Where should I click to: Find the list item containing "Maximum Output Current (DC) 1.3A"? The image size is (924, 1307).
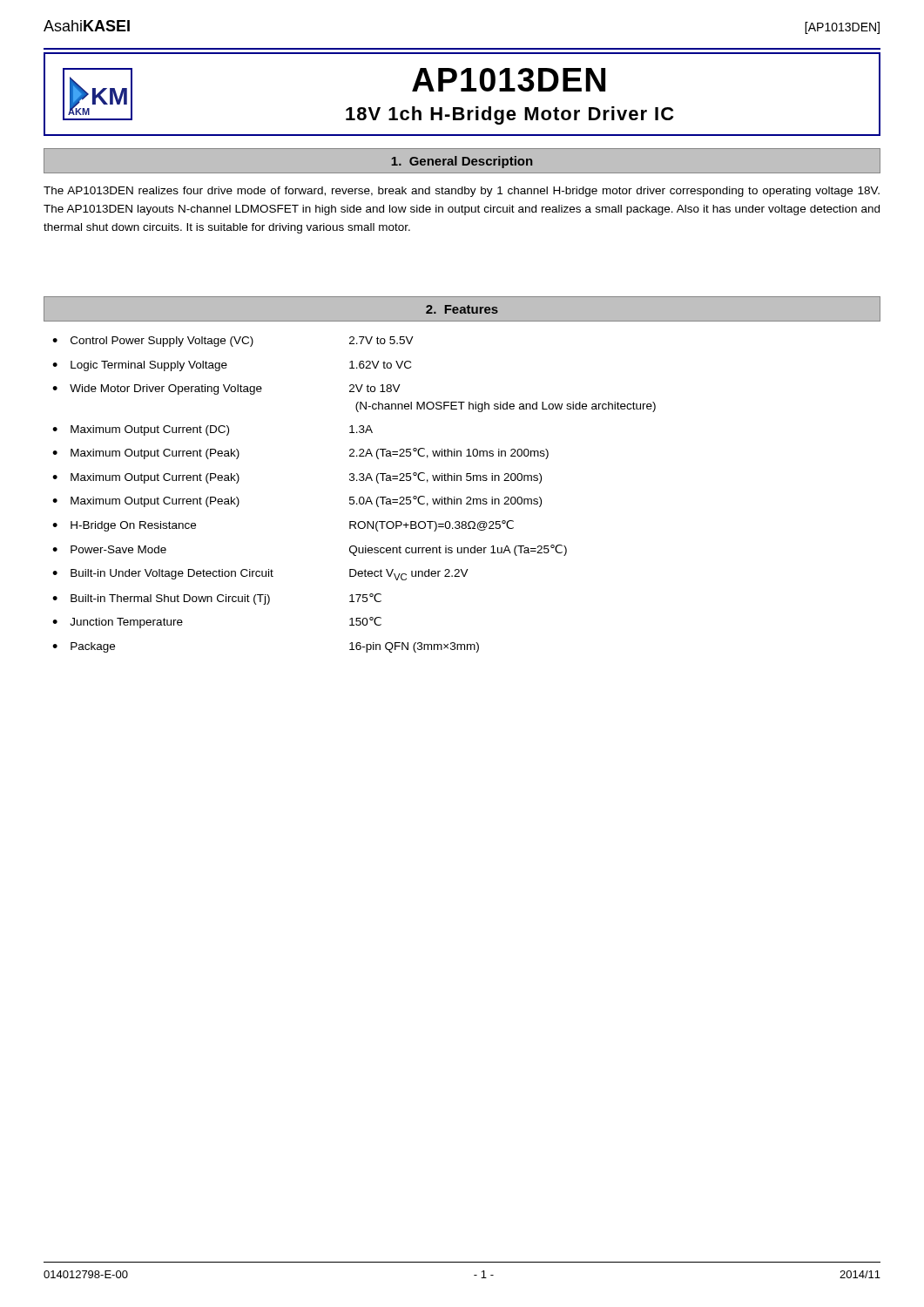pos(222,430)
